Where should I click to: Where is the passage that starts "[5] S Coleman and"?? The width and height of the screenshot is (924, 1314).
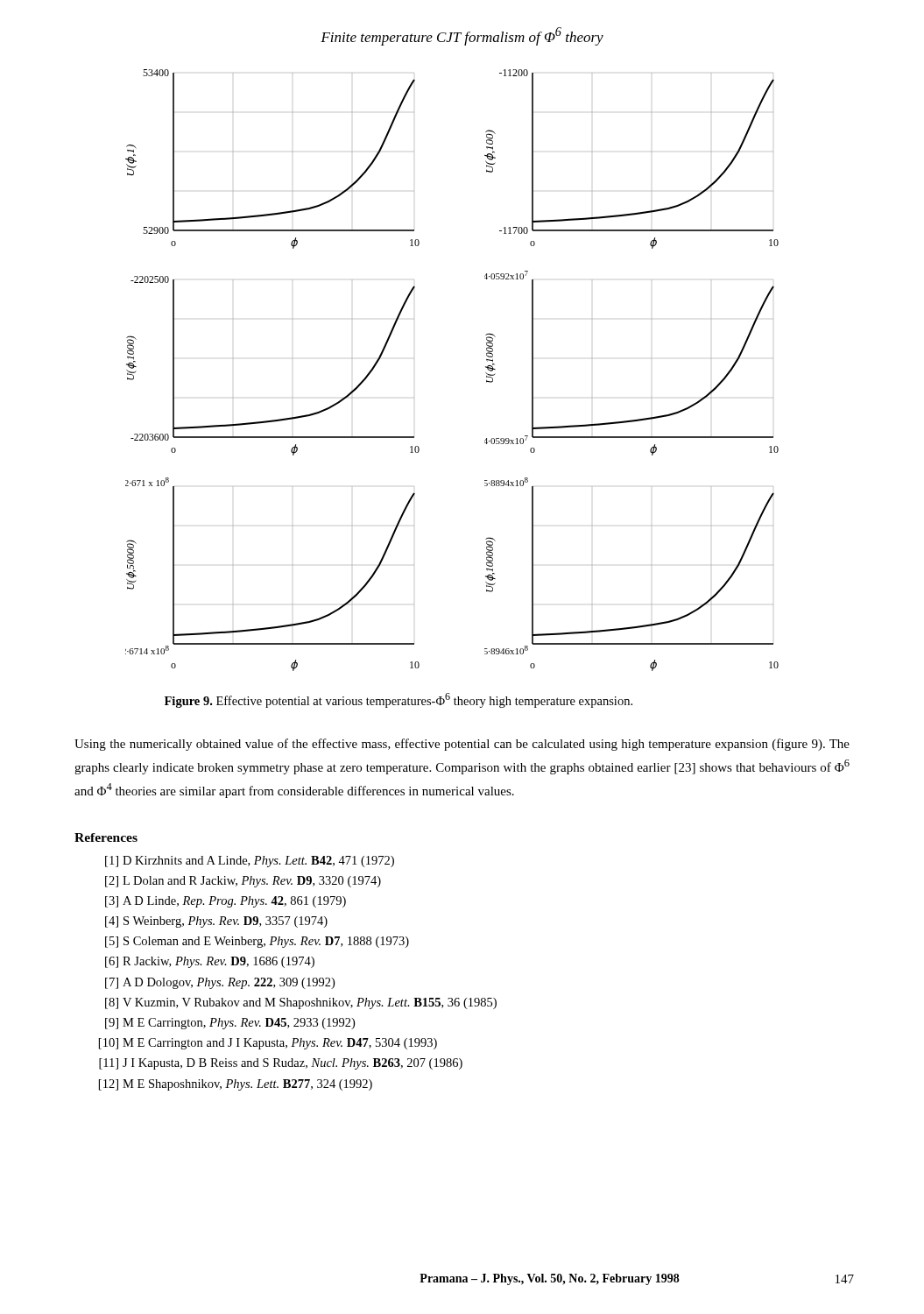click(x=248, y=942)
